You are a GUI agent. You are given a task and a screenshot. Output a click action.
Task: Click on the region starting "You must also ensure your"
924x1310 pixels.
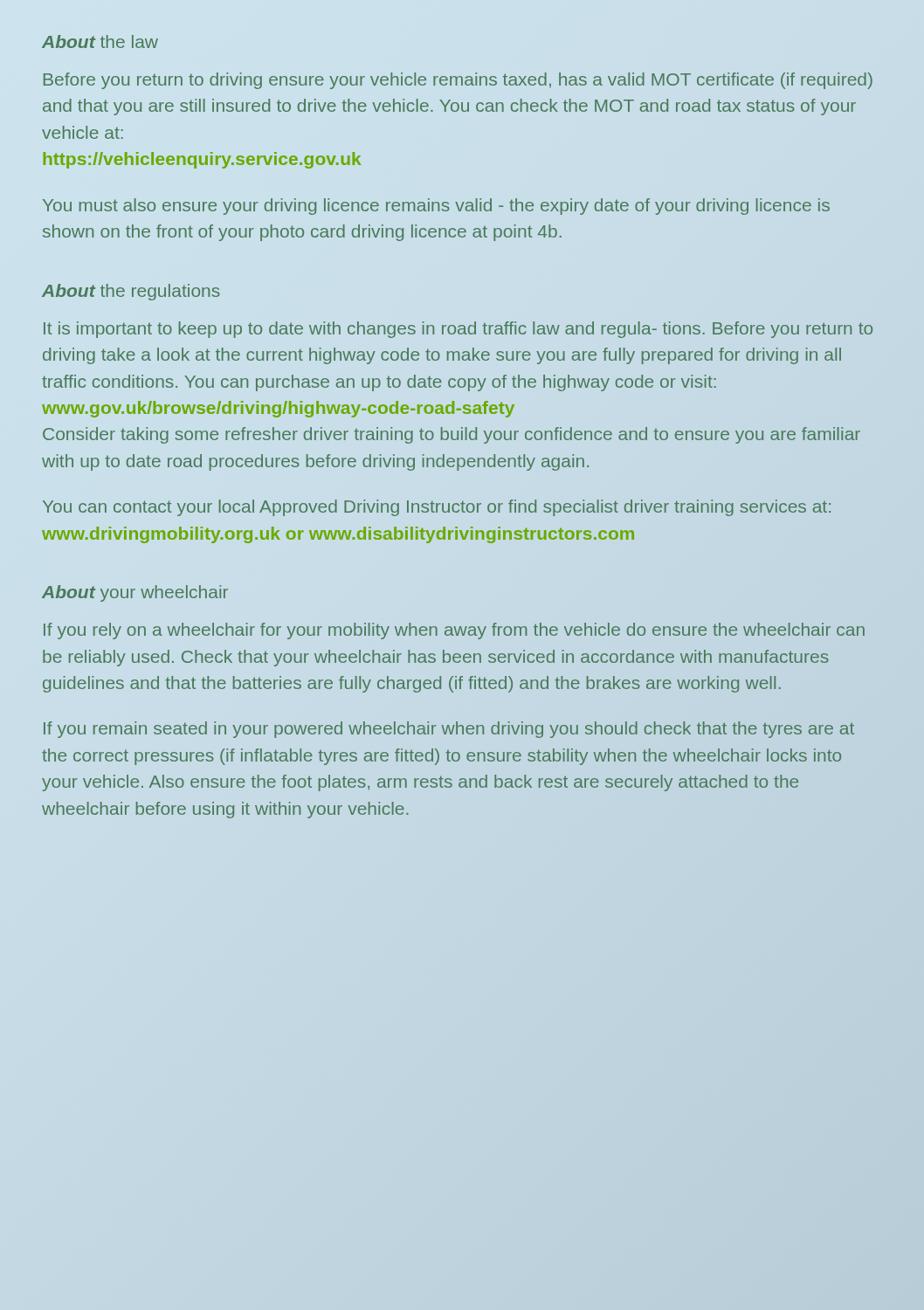point(436,218)
